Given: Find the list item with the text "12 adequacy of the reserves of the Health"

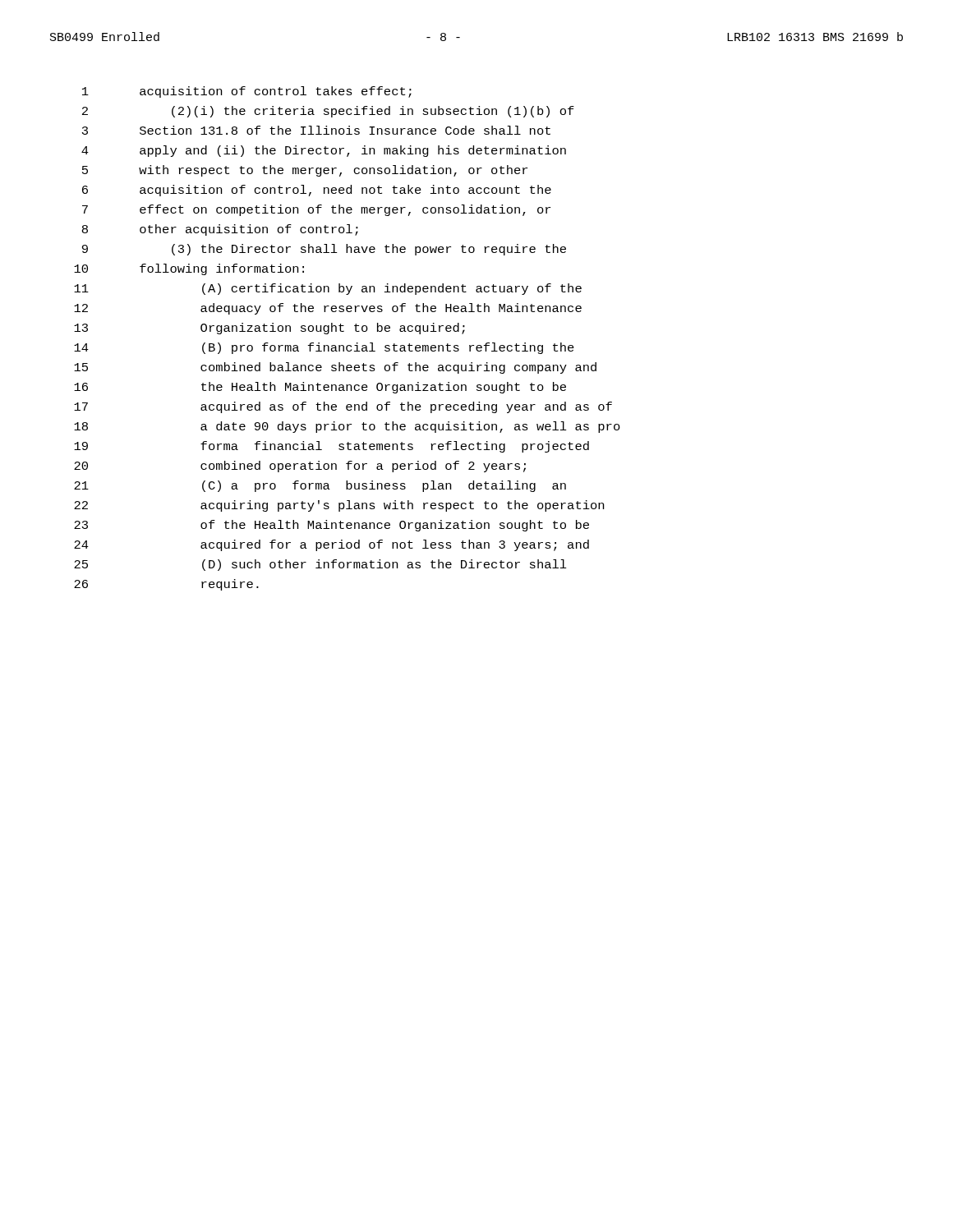Looking at the screenshot, I should [x=476, y=309].
